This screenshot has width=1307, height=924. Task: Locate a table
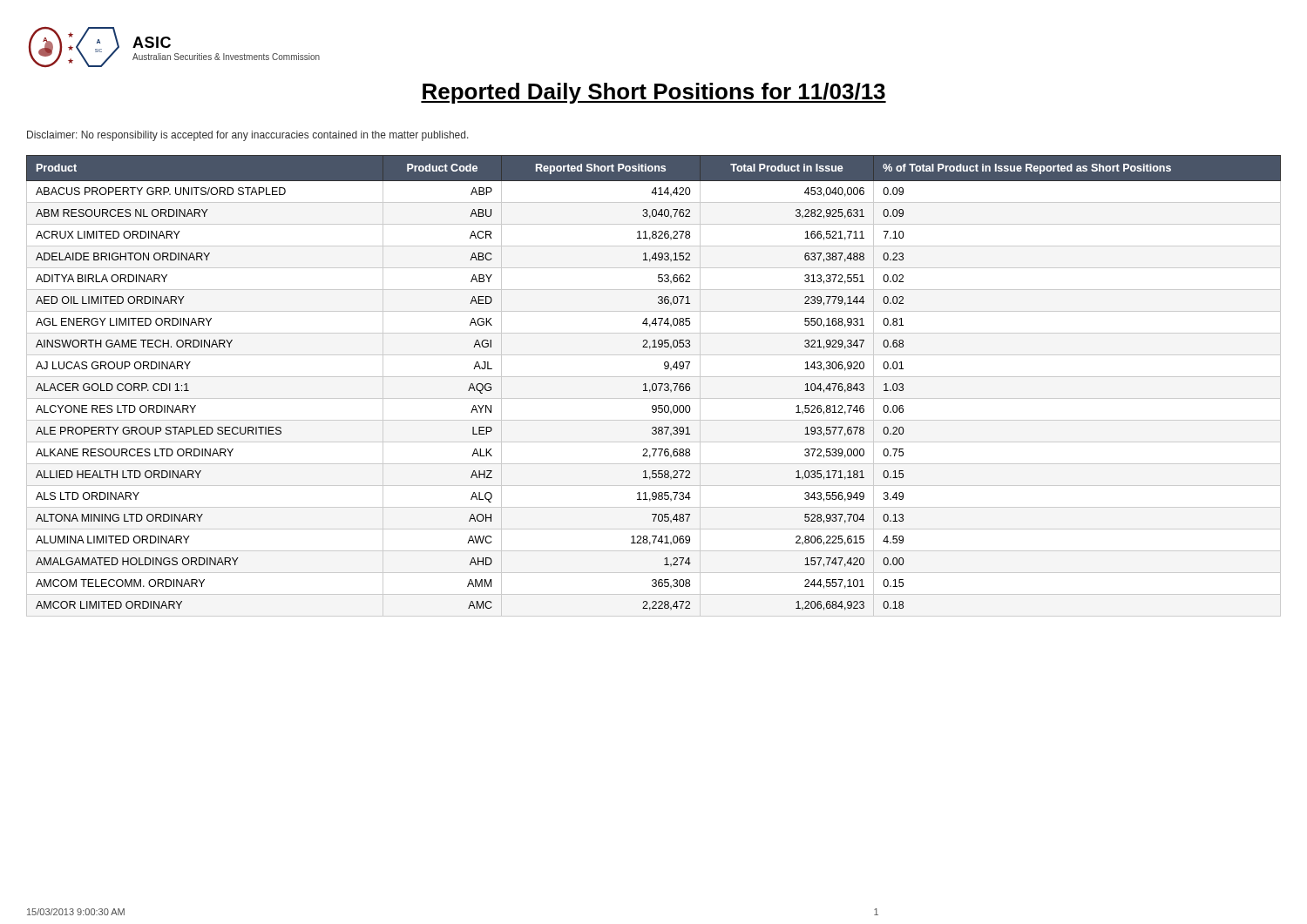(x=654, y=522)
